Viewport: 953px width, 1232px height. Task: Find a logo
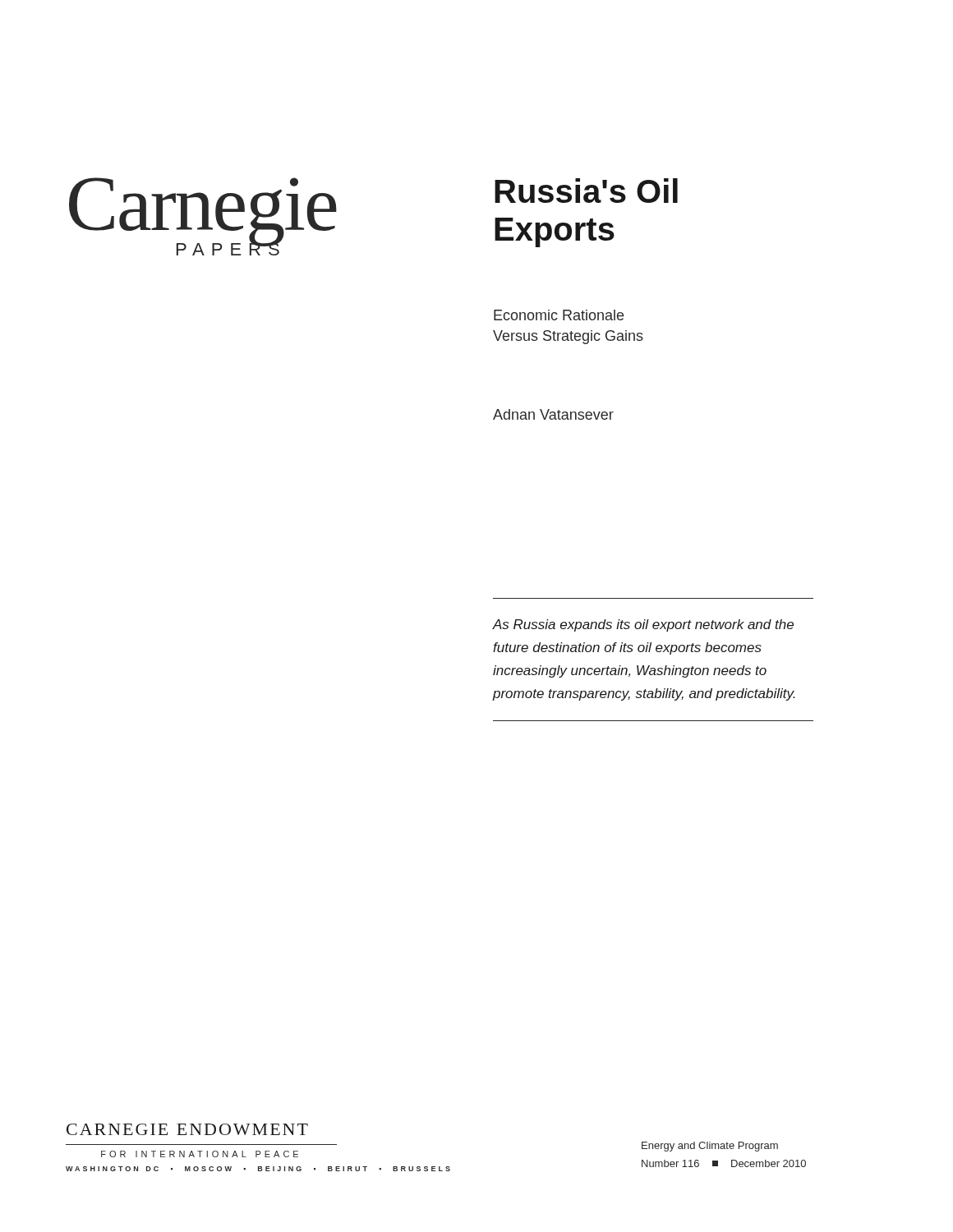point(202,212)
